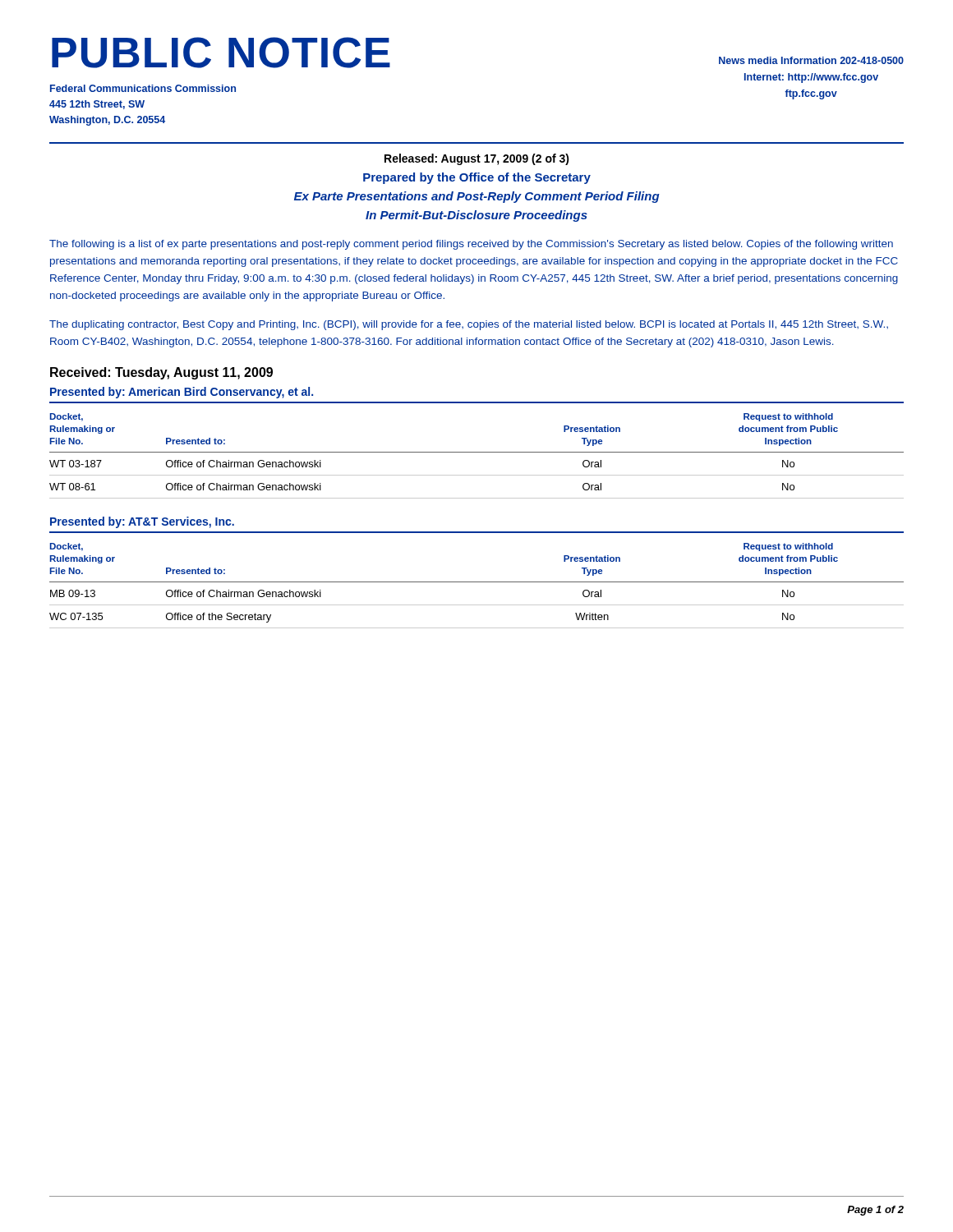Screen dimensions: 1232x953
Task: Click the section header that begins "Prepared by the Office"
Action: (x=476, y=177)
